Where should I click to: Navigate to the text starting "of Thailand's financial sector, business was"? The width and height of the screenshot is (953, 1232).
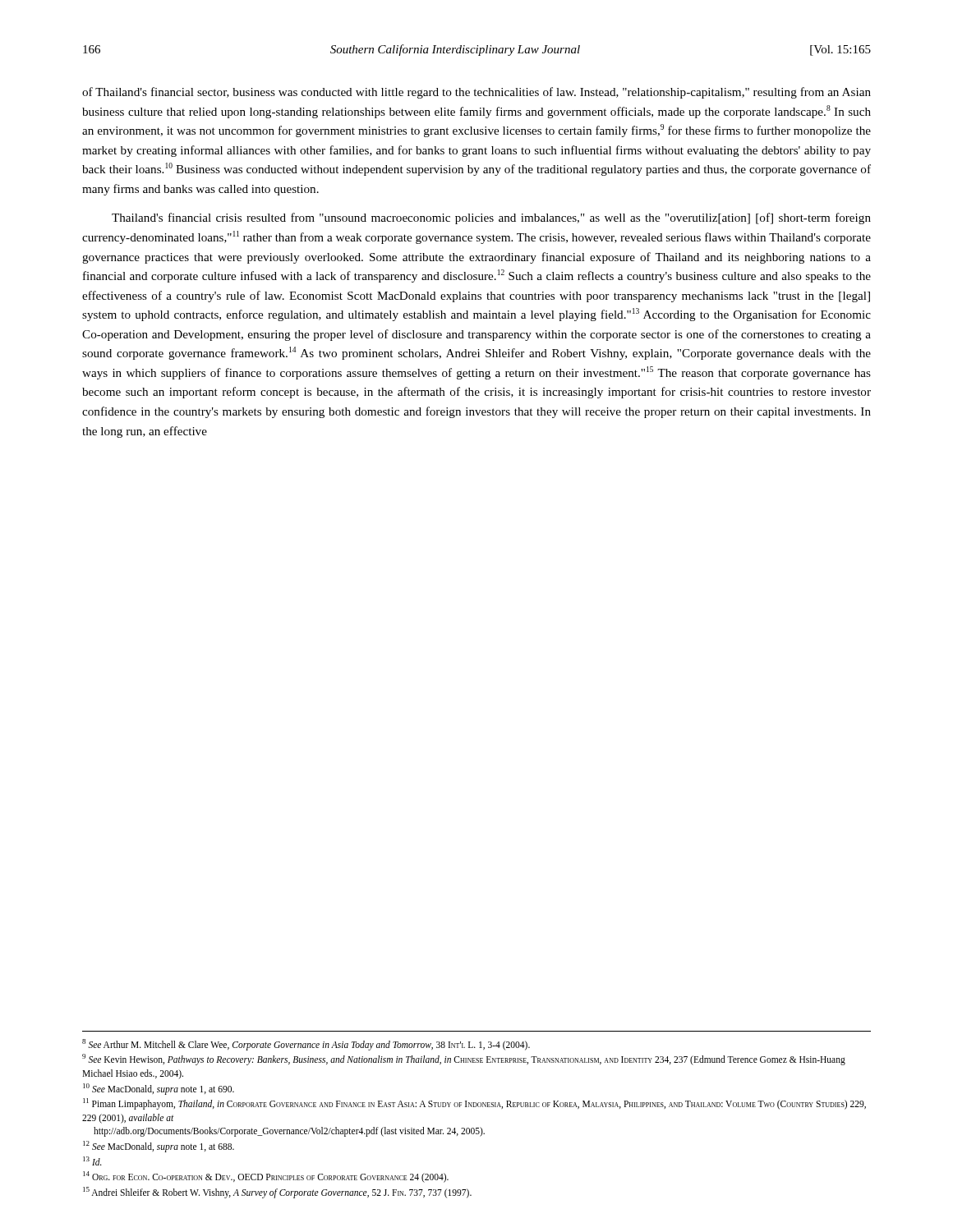point(476,261)
